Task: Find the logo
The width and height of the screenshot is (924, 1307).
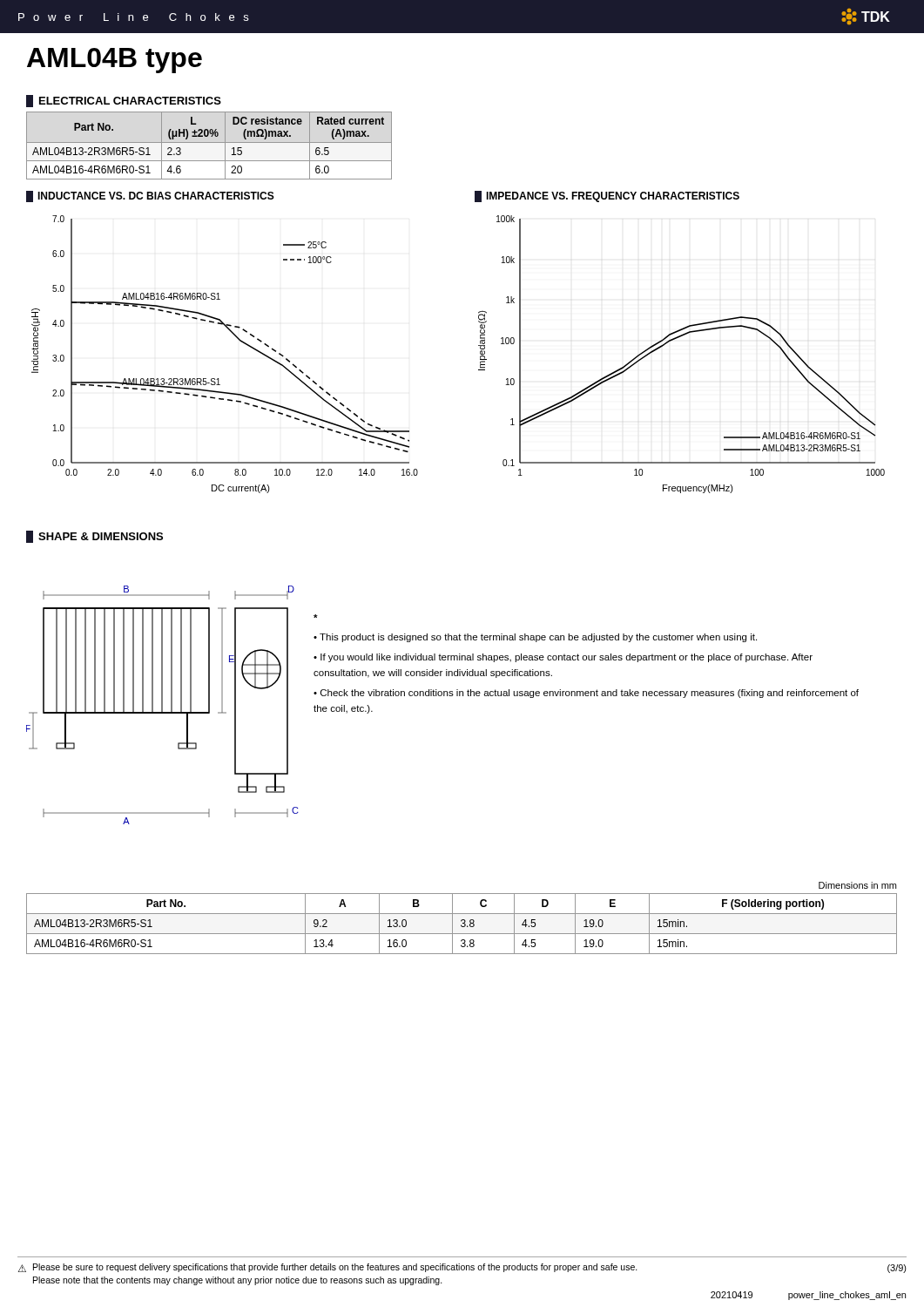Action: click(x=873, y=18)
